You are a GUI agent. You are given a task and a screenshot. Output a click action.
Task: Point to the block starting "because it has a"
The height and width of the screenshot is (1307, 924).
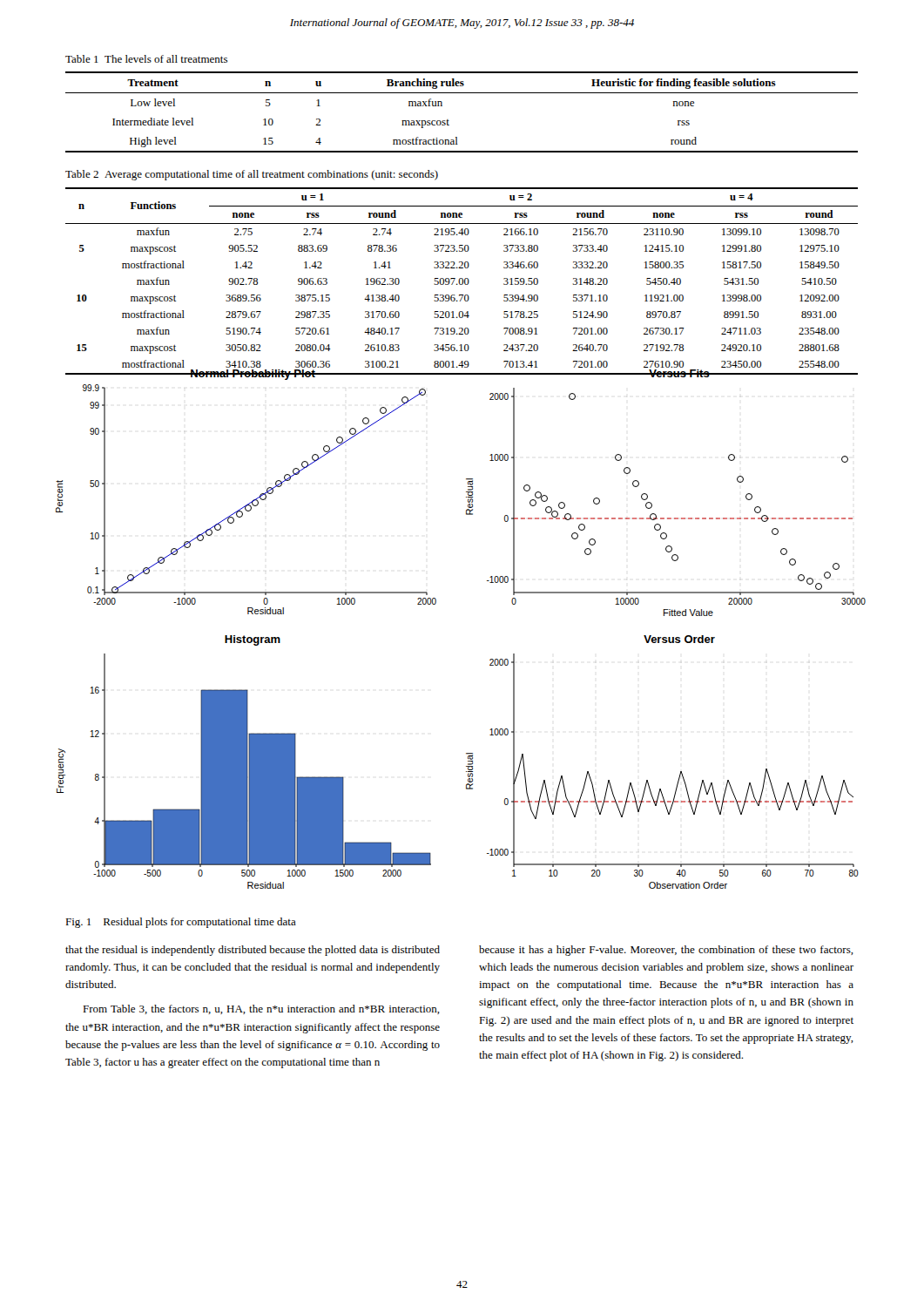[x=666, y=1002]
